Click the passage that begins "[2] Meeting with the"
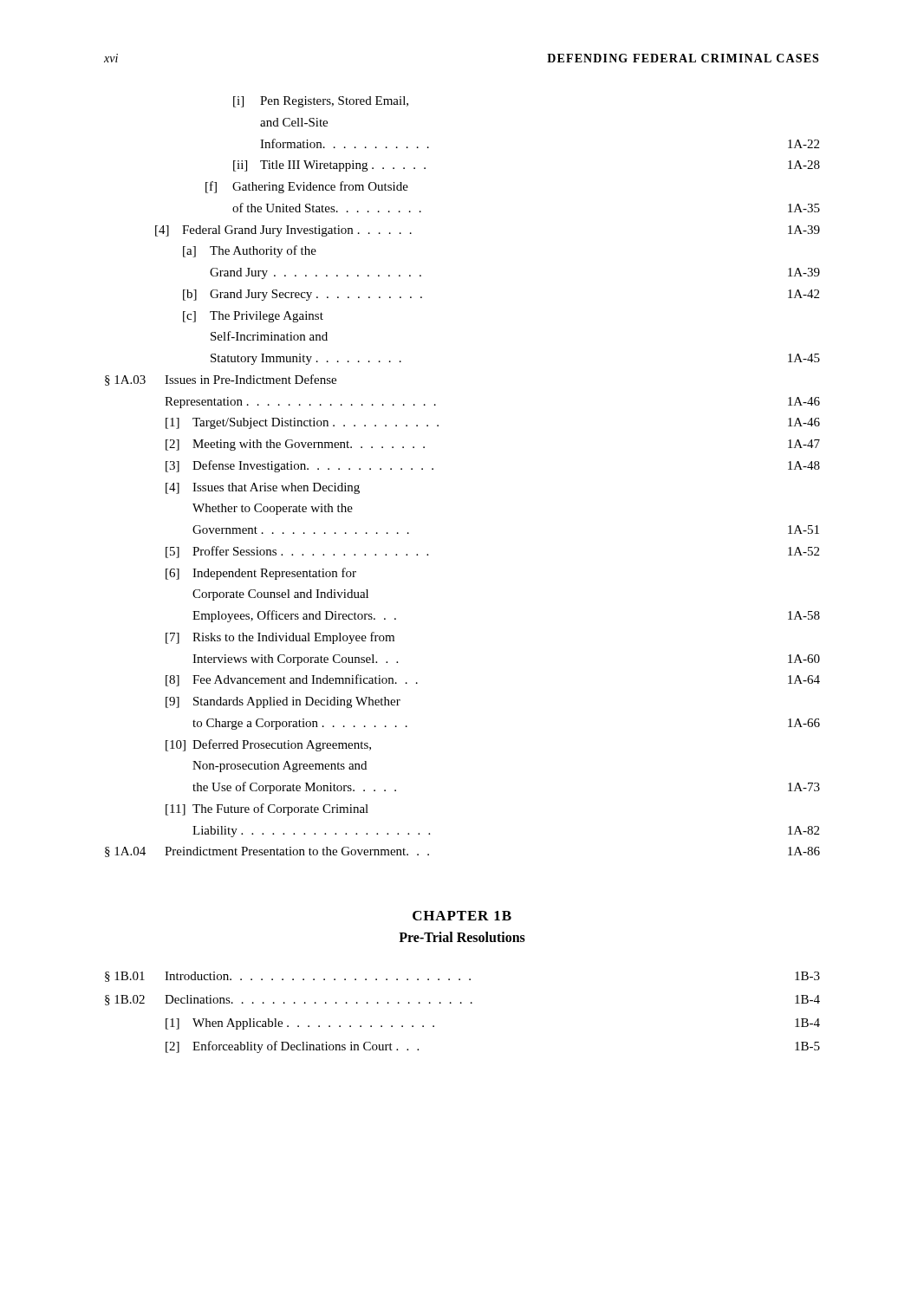Viewport: 924px width, 1300px height. (x=270, y=445)
